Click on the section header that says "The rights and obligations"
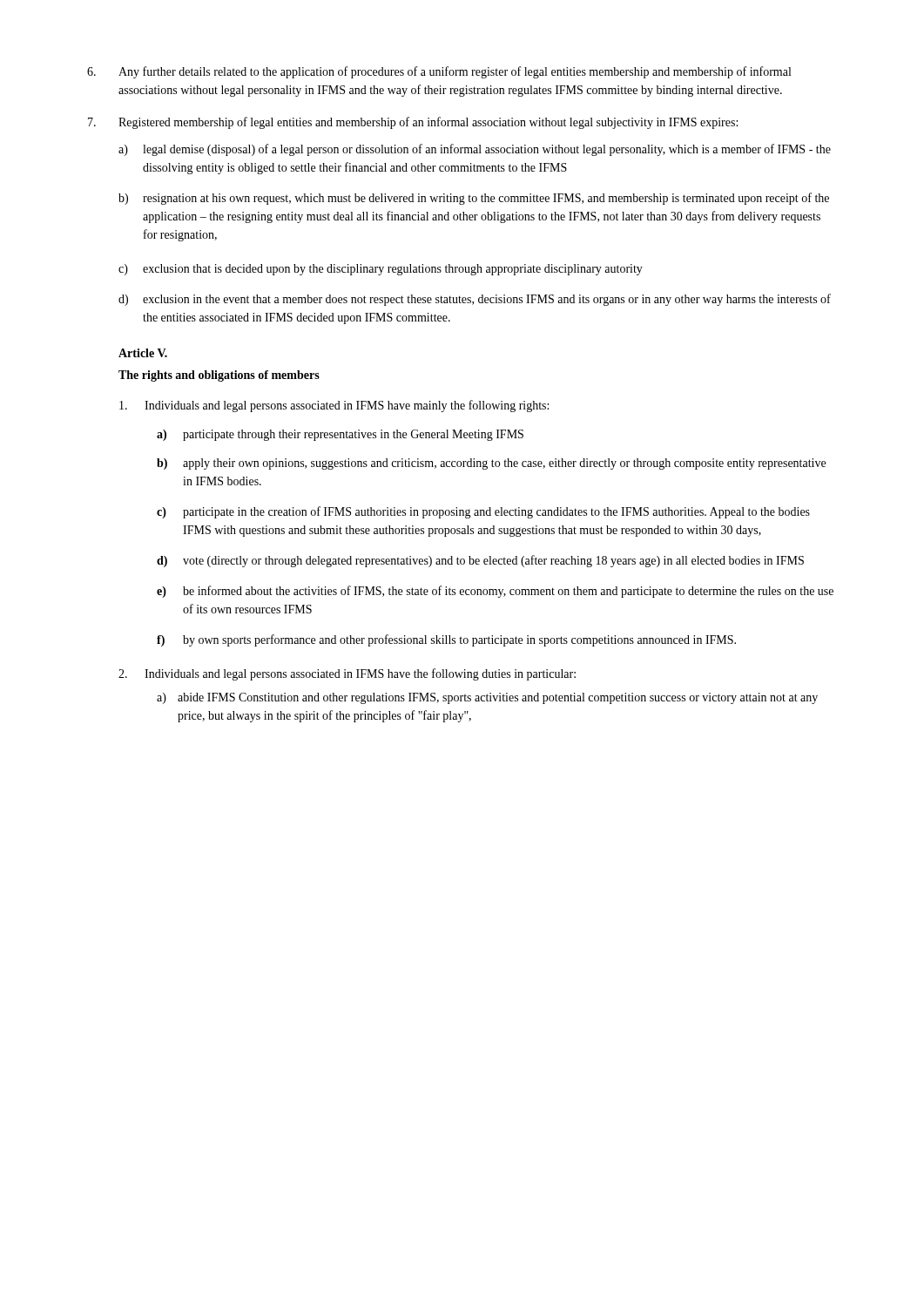 pos(219,375)
